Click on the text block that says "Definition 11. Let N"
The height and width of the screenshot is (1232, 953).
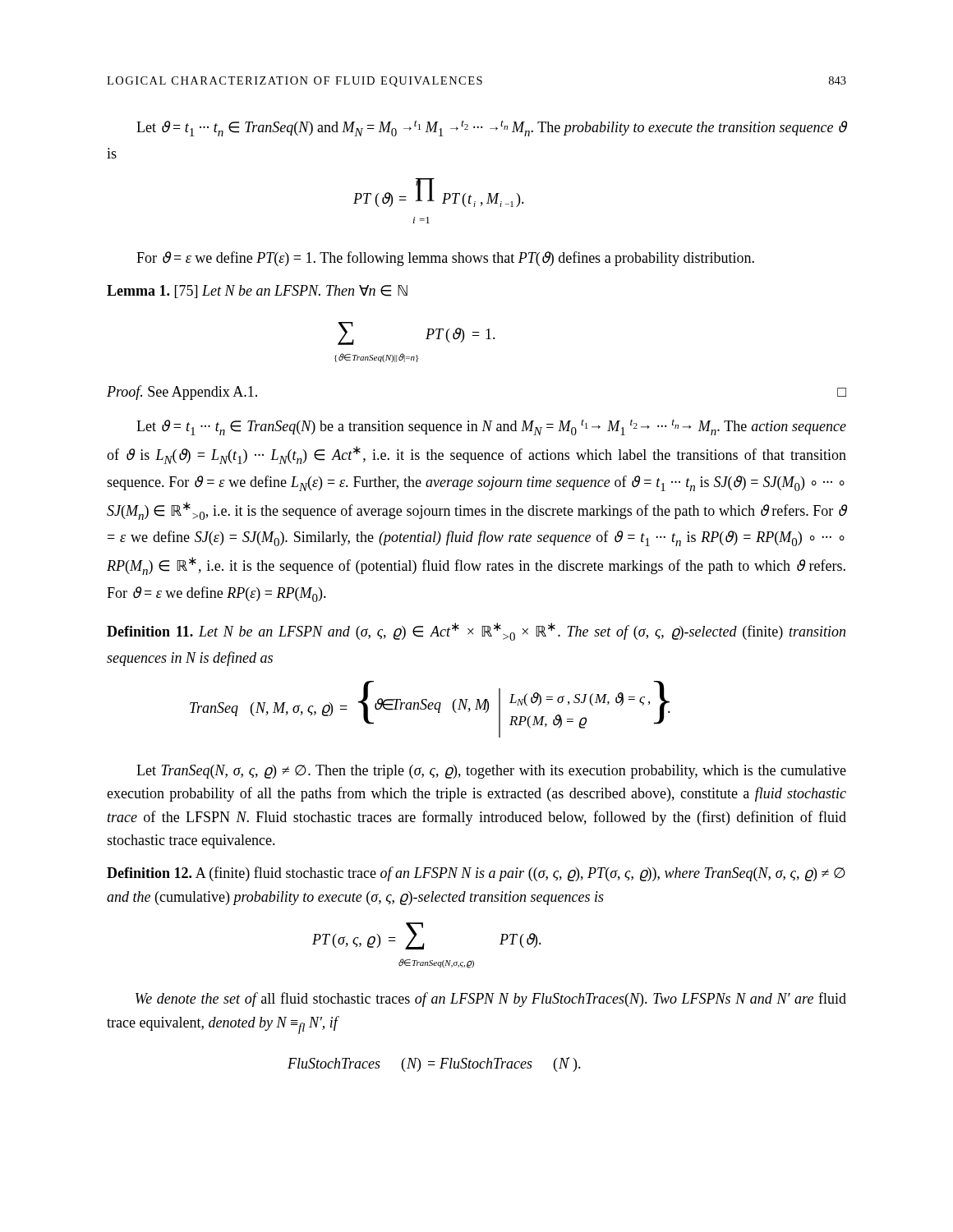point(476,643)
